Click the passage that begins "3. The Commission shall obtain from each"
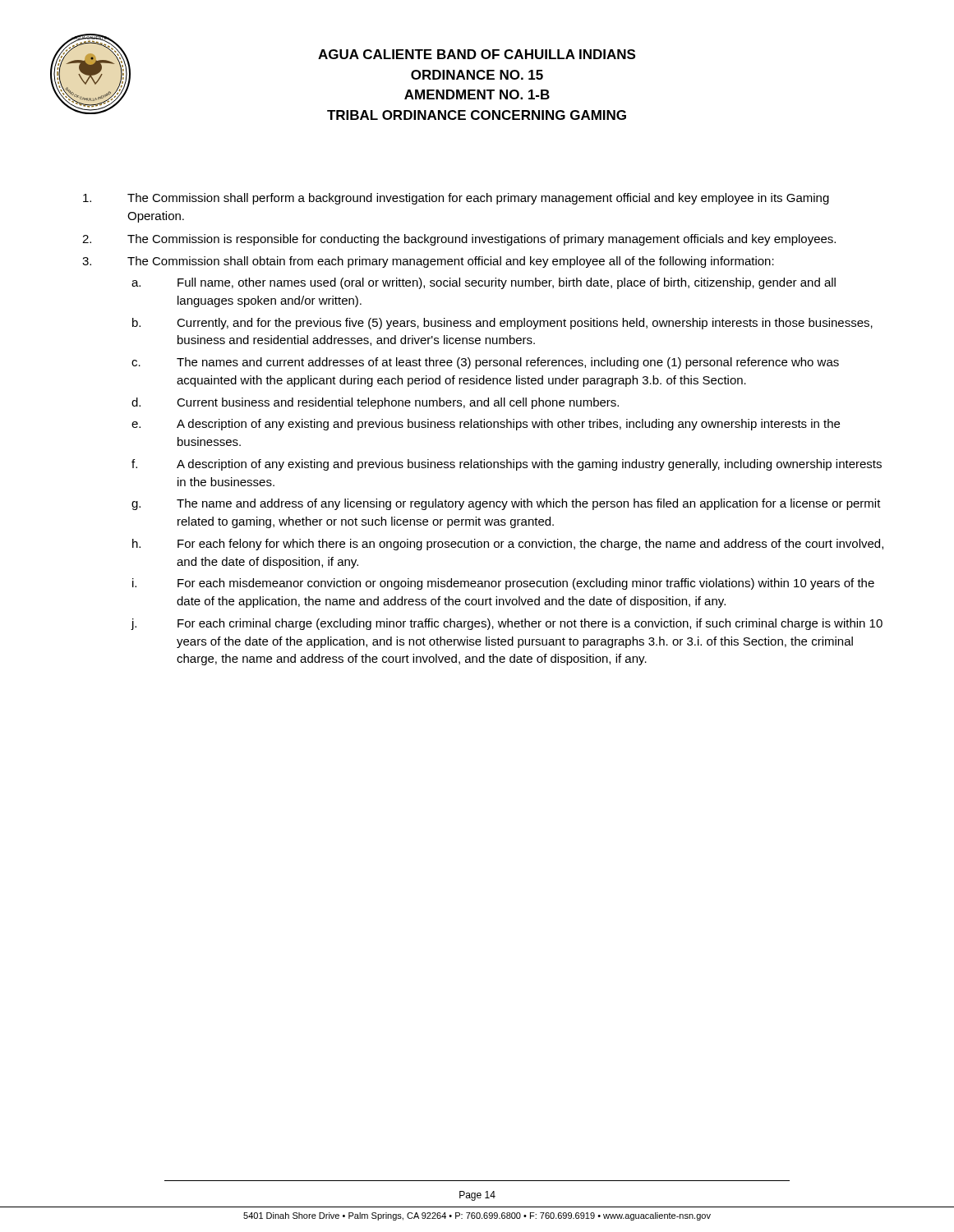Image resolution: width=954 pixels, height=1232 pixels. (x=485, y=462)
